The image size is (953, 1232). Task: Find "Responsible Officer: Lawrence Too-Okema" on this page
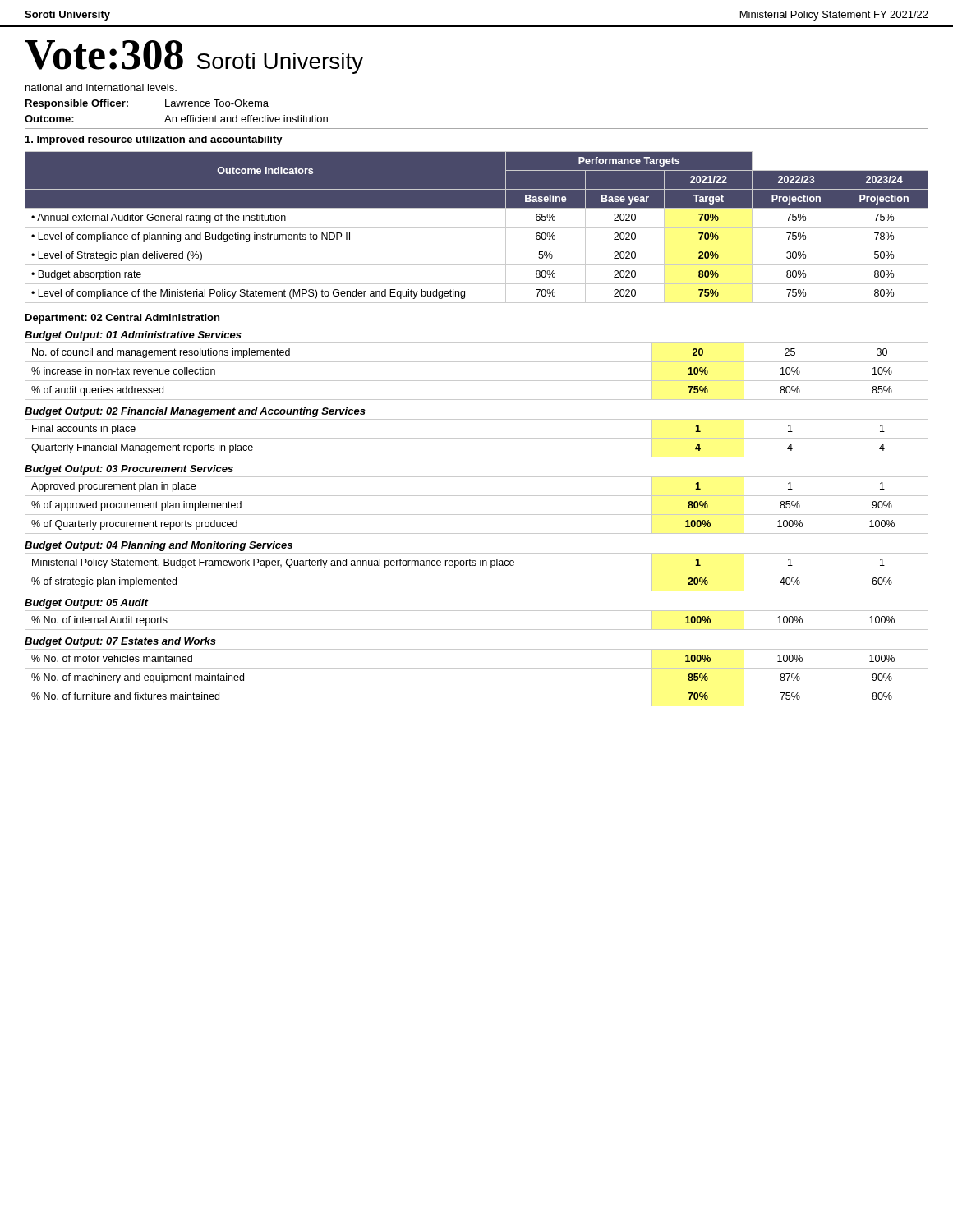click(75, 105)
